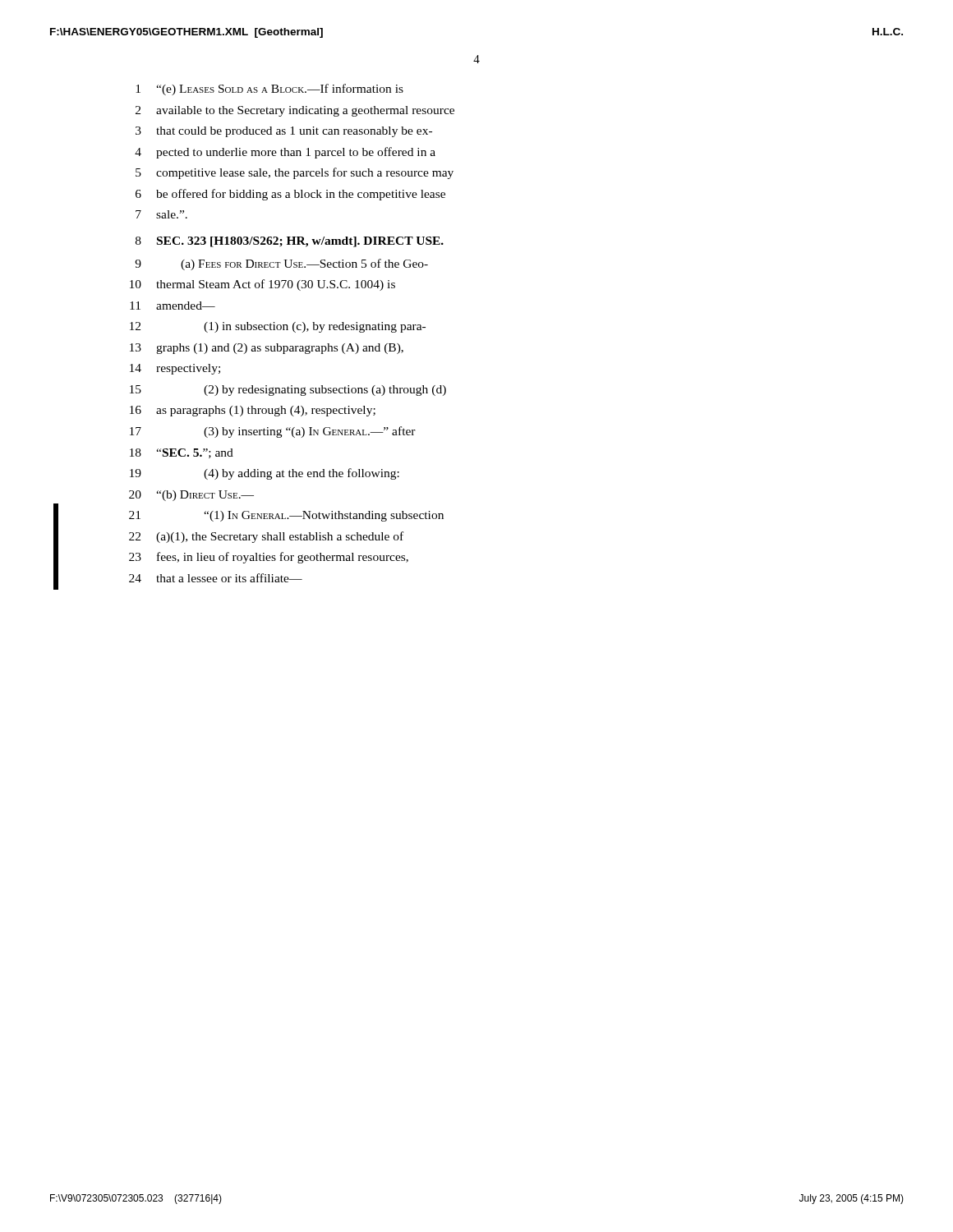The height and width of the screenshot is (1232, 953).
Task: Select the block starting "2 available to"
Action: coord(295,111)
